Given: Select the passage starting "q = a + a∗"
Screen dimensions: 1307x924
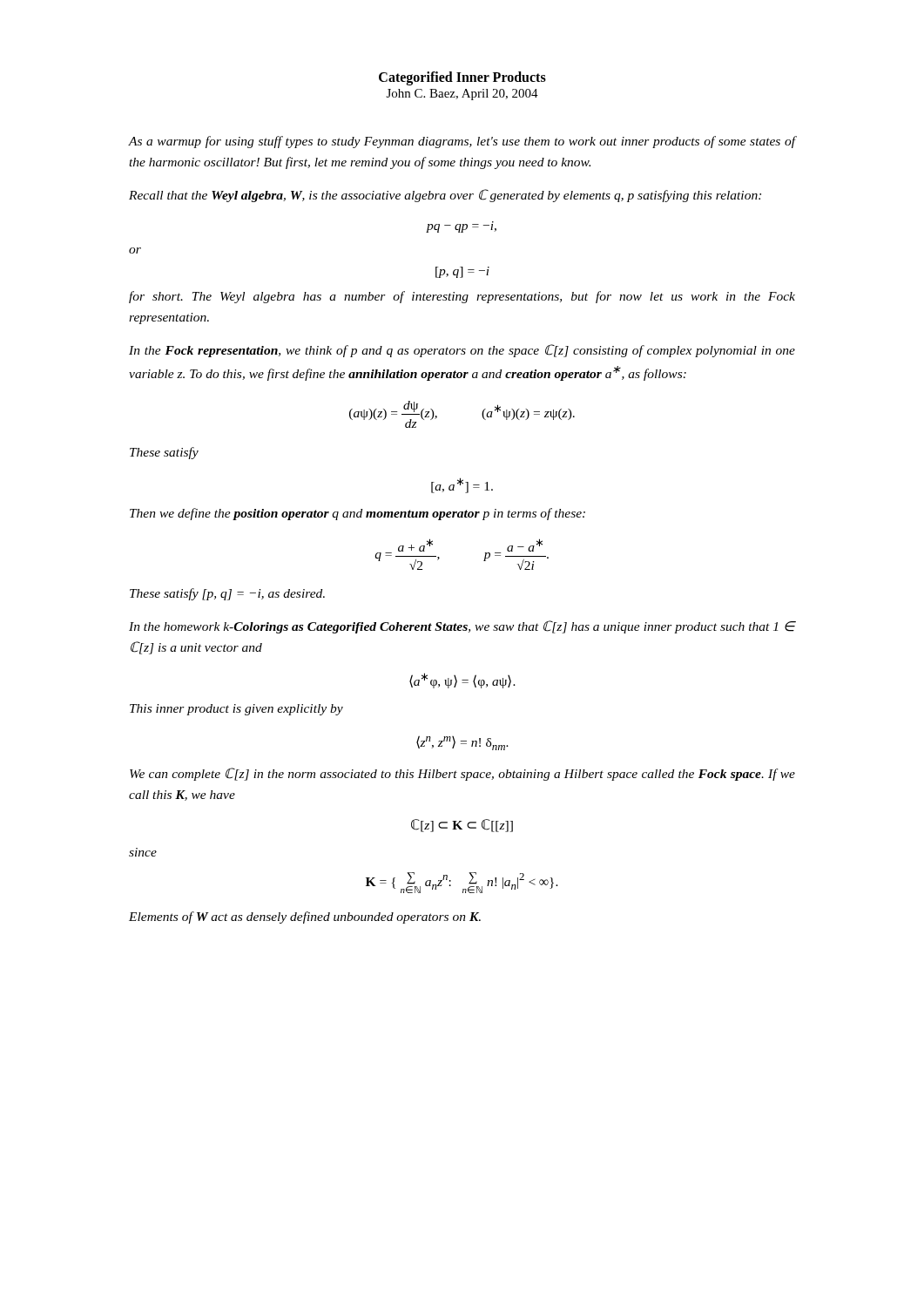Looking at the screenshot, I should pos(416,556).
